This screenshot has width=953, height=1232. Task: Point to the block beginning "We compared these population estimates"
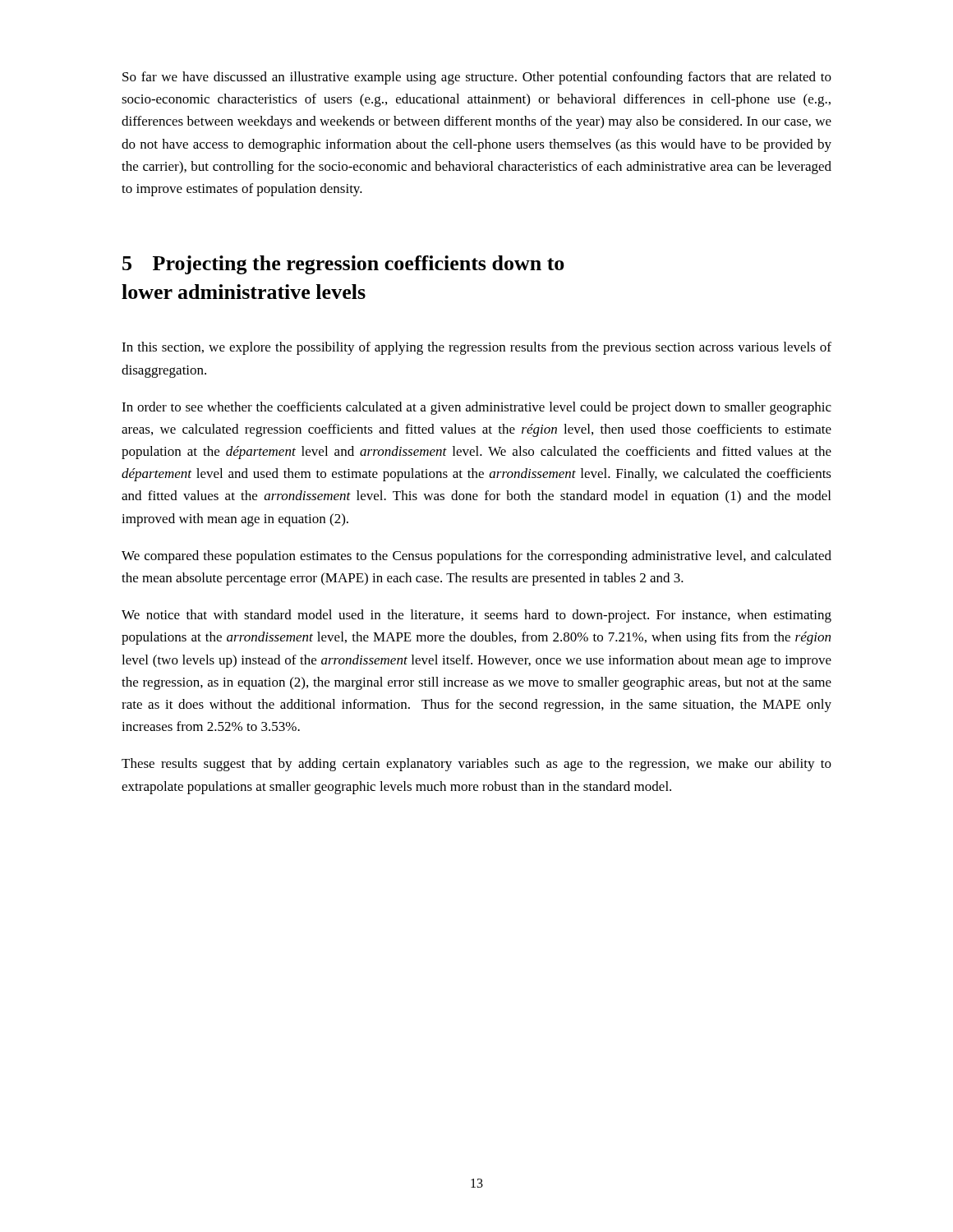tap(476, 567)
